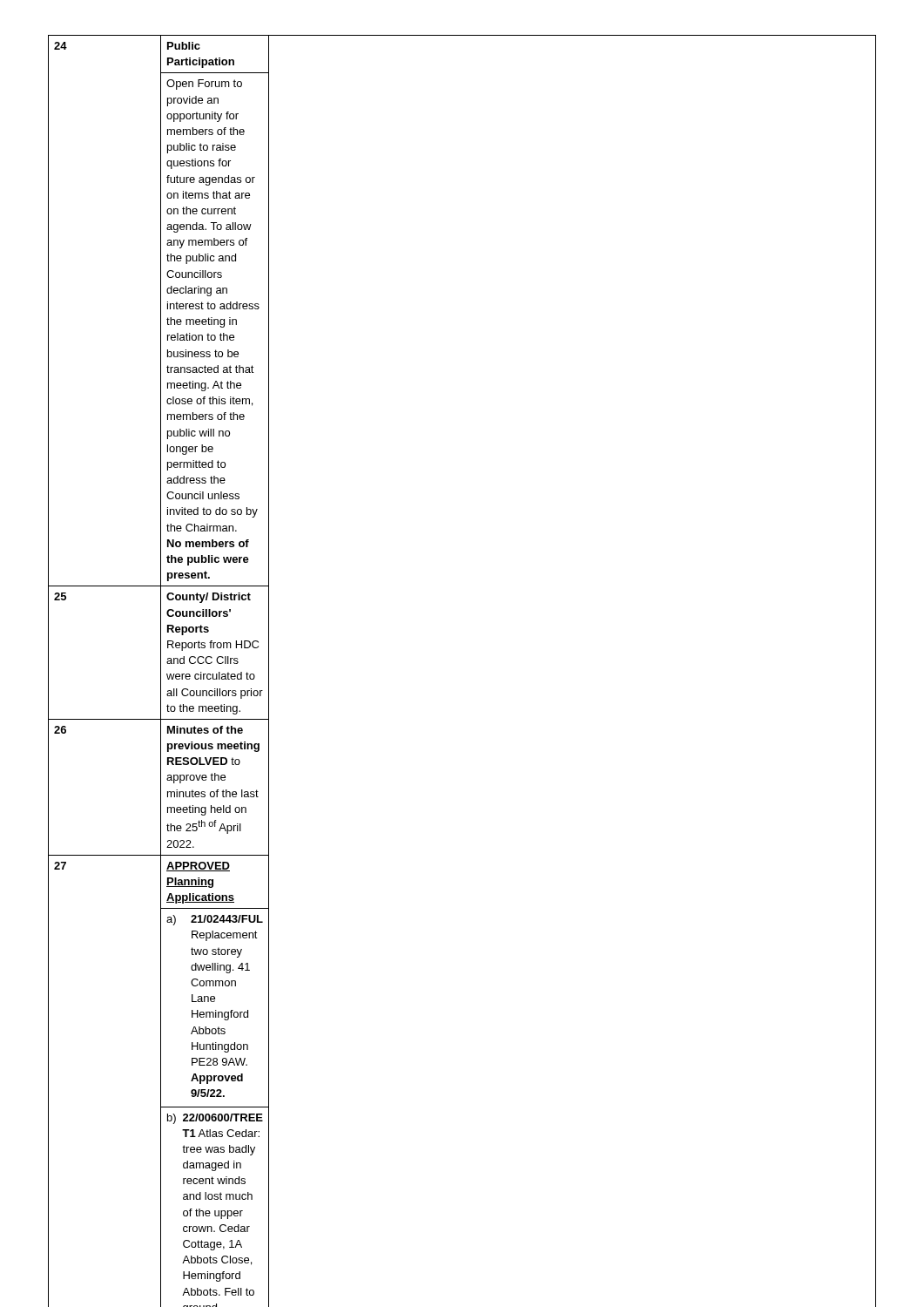Screen dimensions: 1307x924
Task: Select the table that reads "Open Forum to"
Action: click(x=462, y=671)
